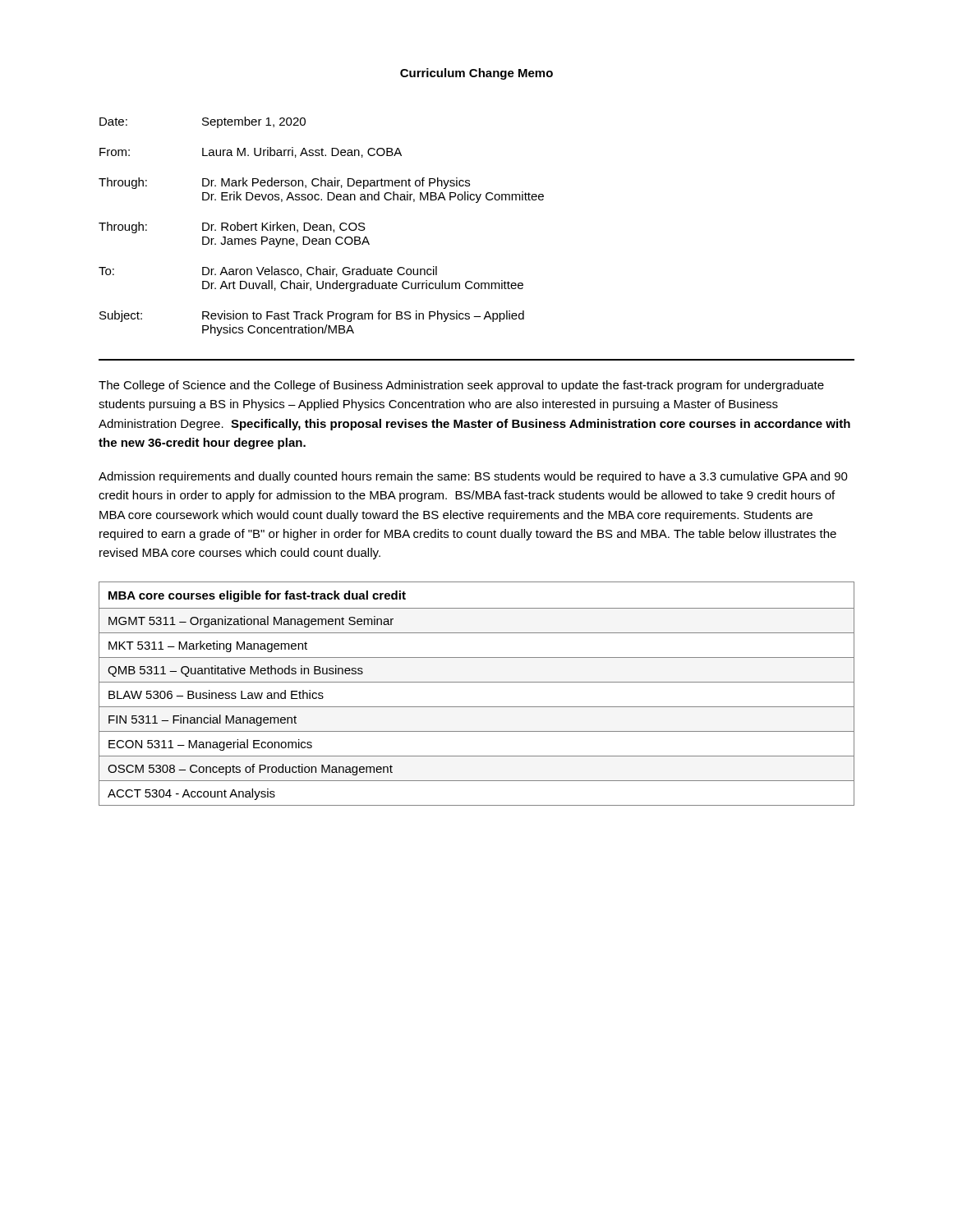Locate the block of text that opens with "Admission requirements and dually counted hours"
Screen dimensions: 1232x953
click(473, 514)
